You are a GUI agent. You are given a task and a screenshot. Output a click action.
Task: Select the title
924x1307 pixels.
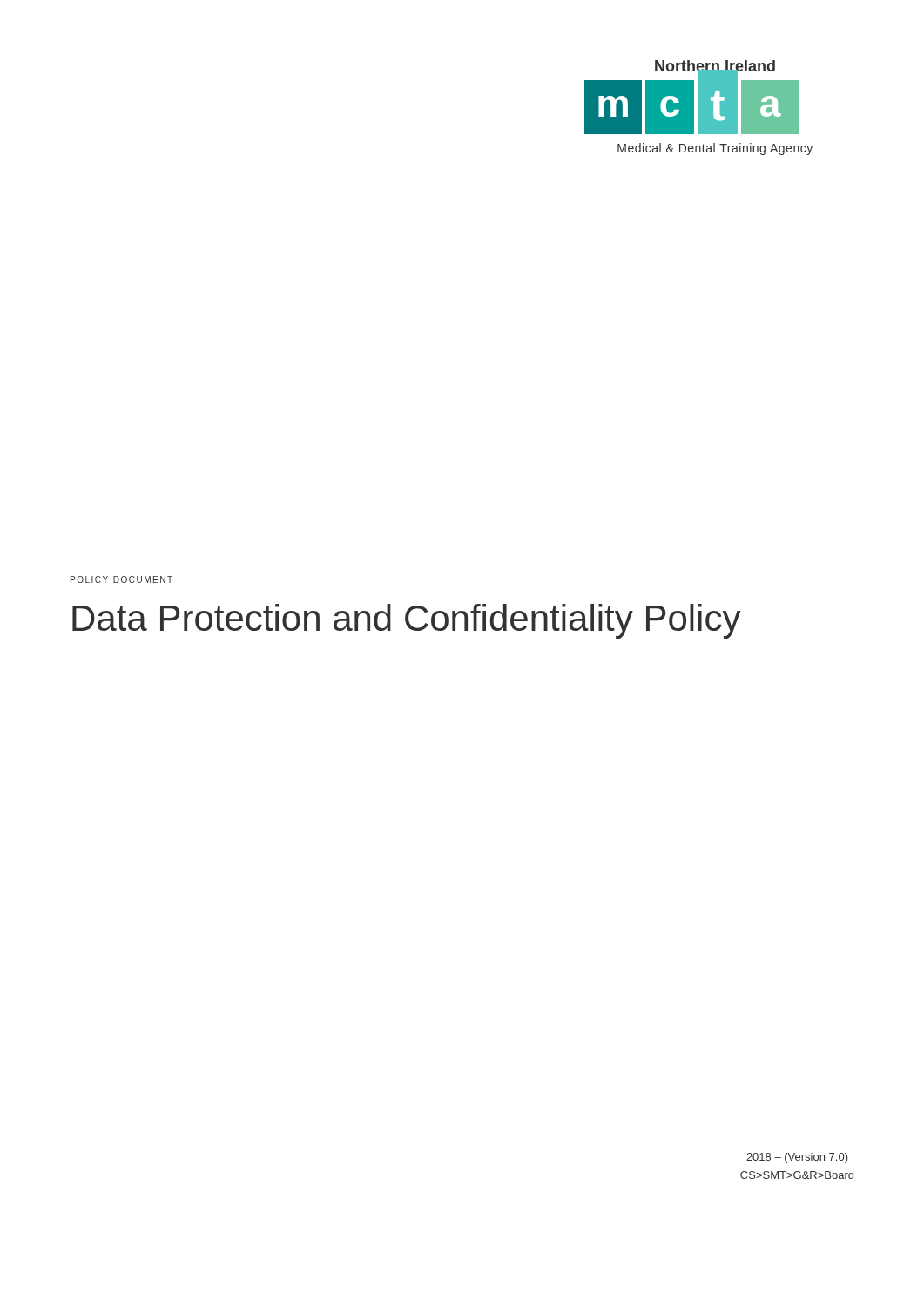[405, 618]
